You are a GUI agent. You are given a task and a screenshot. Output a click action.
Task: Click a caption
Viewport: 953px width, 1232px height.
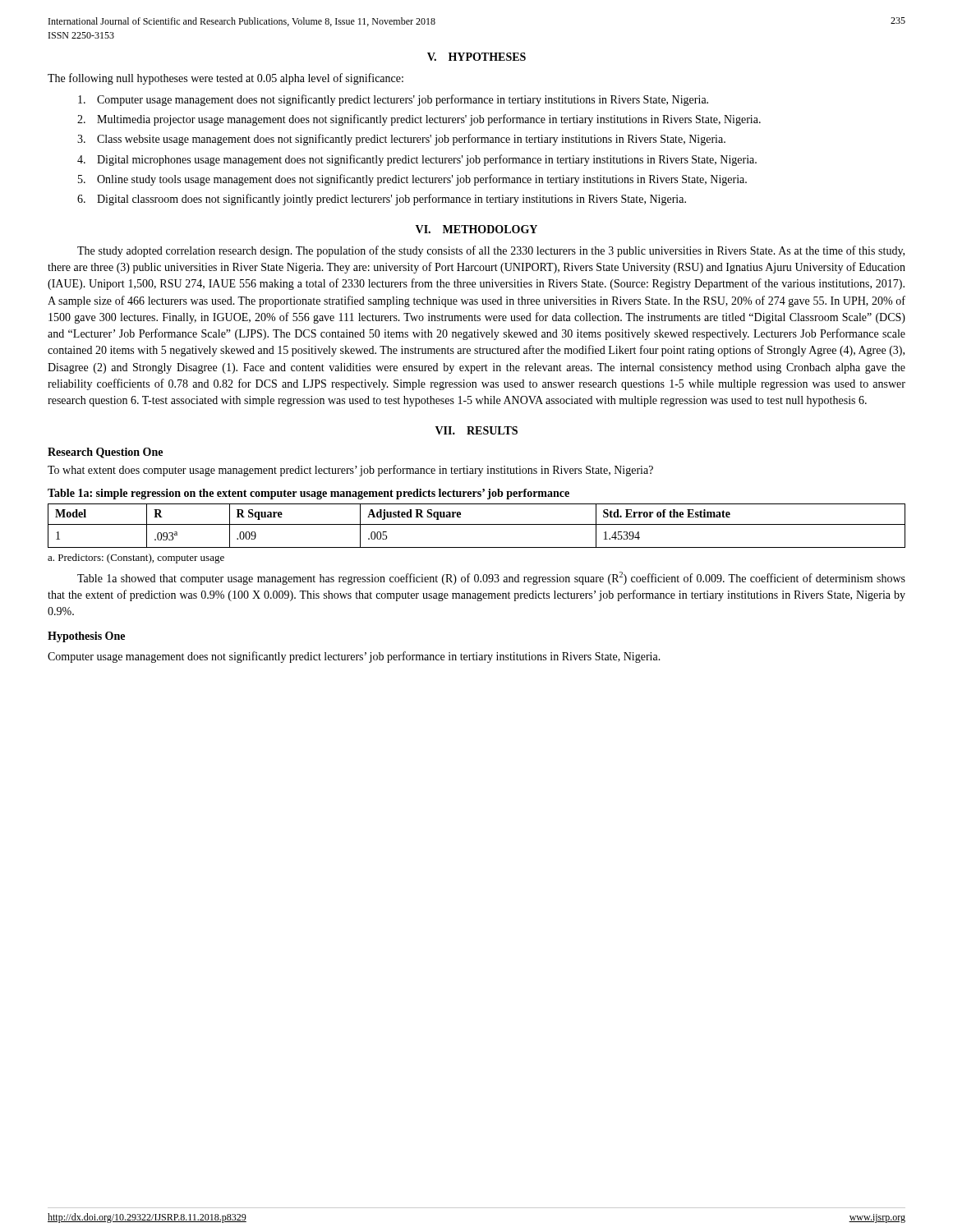click(x=309, y=493)
